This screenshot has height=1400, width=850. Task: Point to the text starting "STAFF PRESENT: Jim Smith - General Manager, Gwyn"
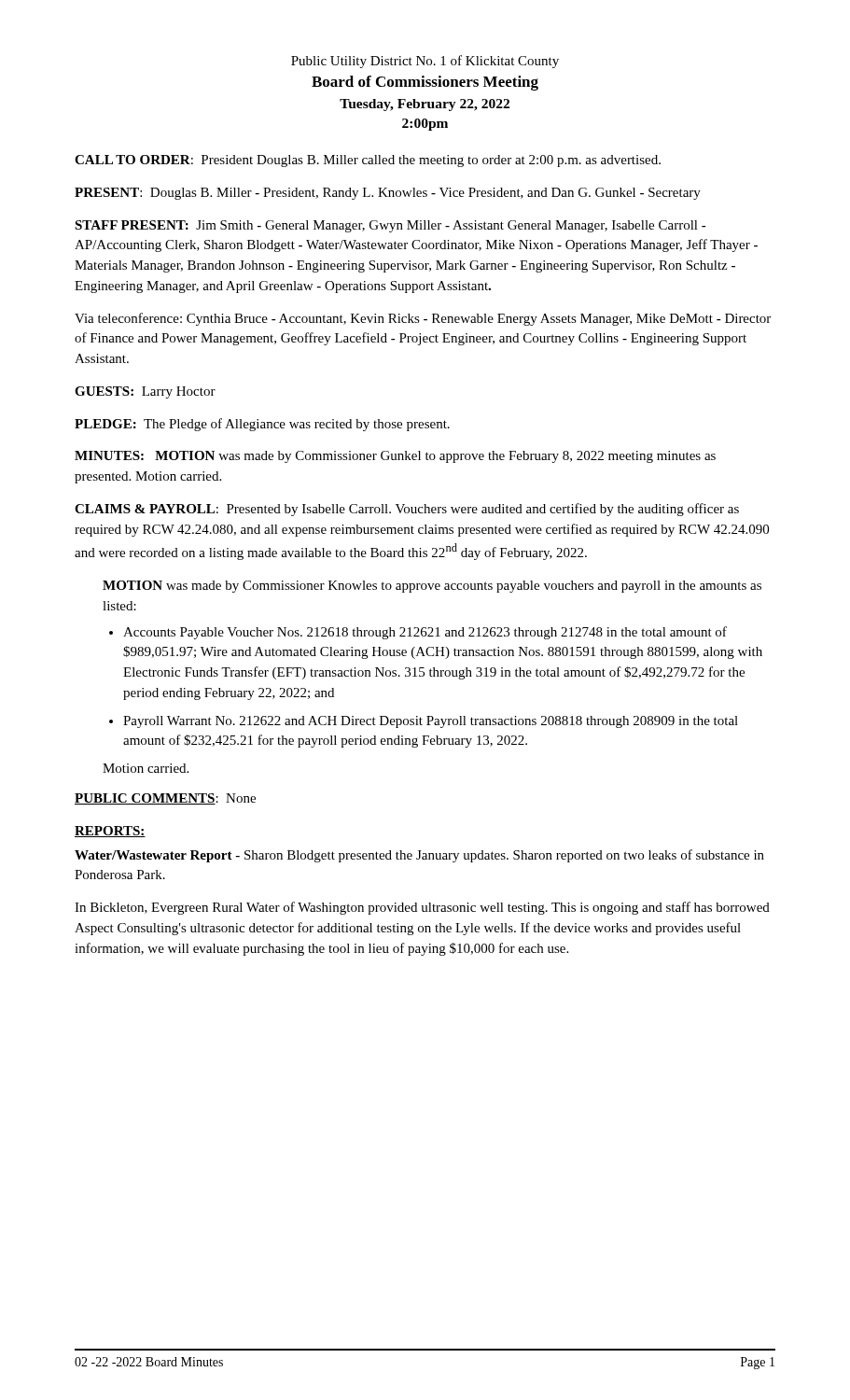(416, 255)
